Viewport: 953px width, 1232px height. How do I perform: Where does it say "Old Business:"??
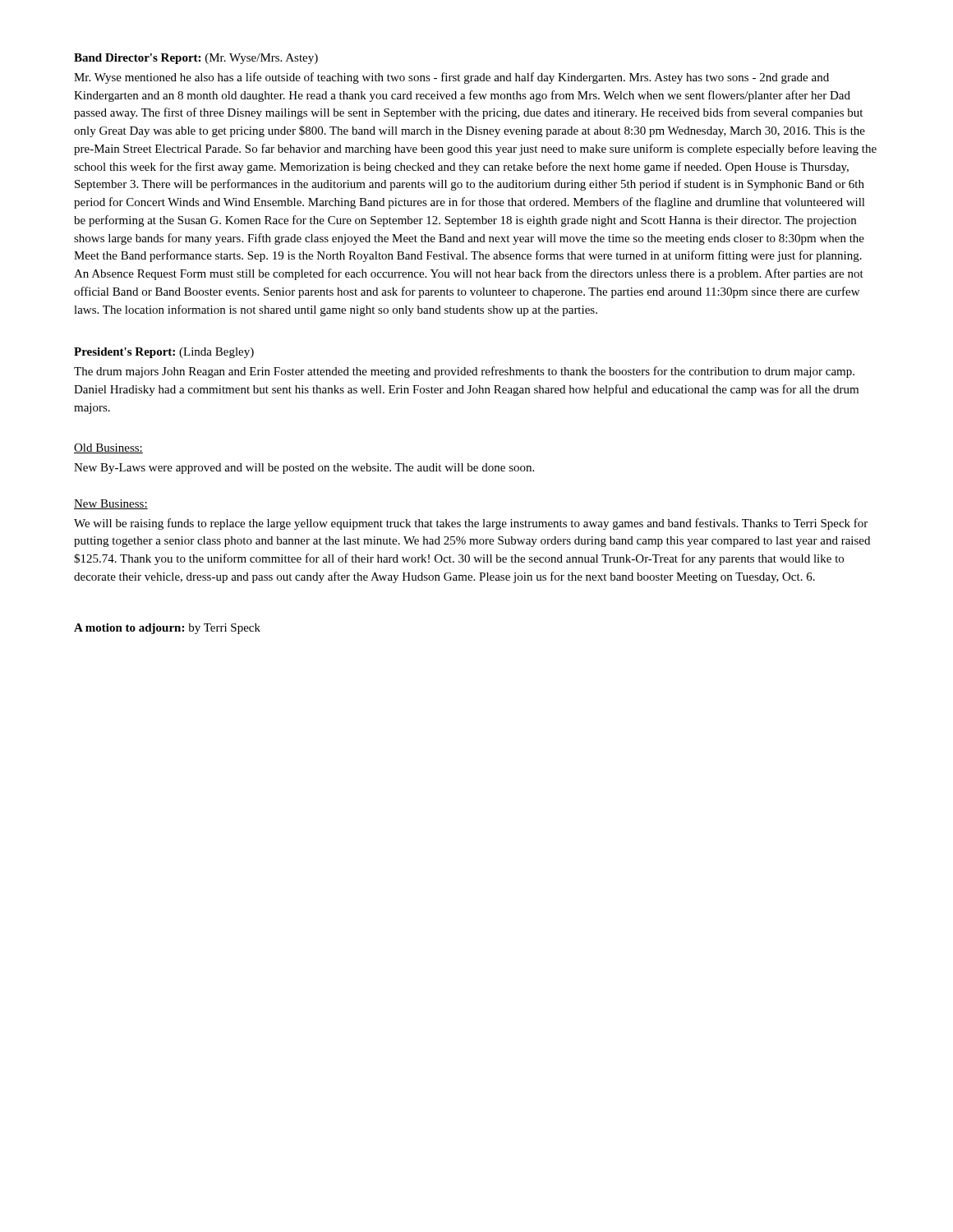[x=108, y=449]
